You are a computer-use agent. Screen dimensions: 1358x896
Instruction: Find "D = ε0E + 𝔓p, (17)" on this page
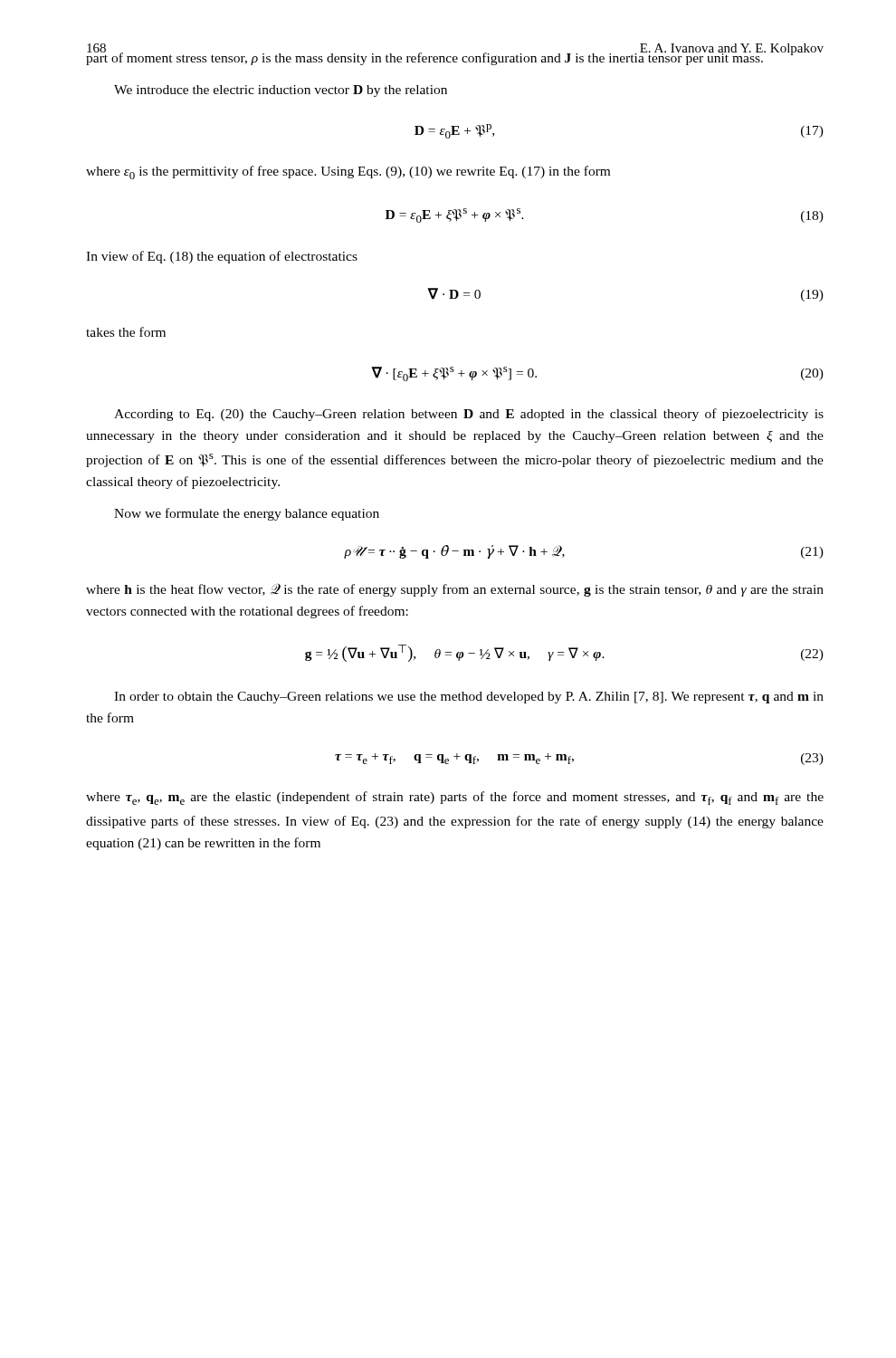[x=449, y=132]
